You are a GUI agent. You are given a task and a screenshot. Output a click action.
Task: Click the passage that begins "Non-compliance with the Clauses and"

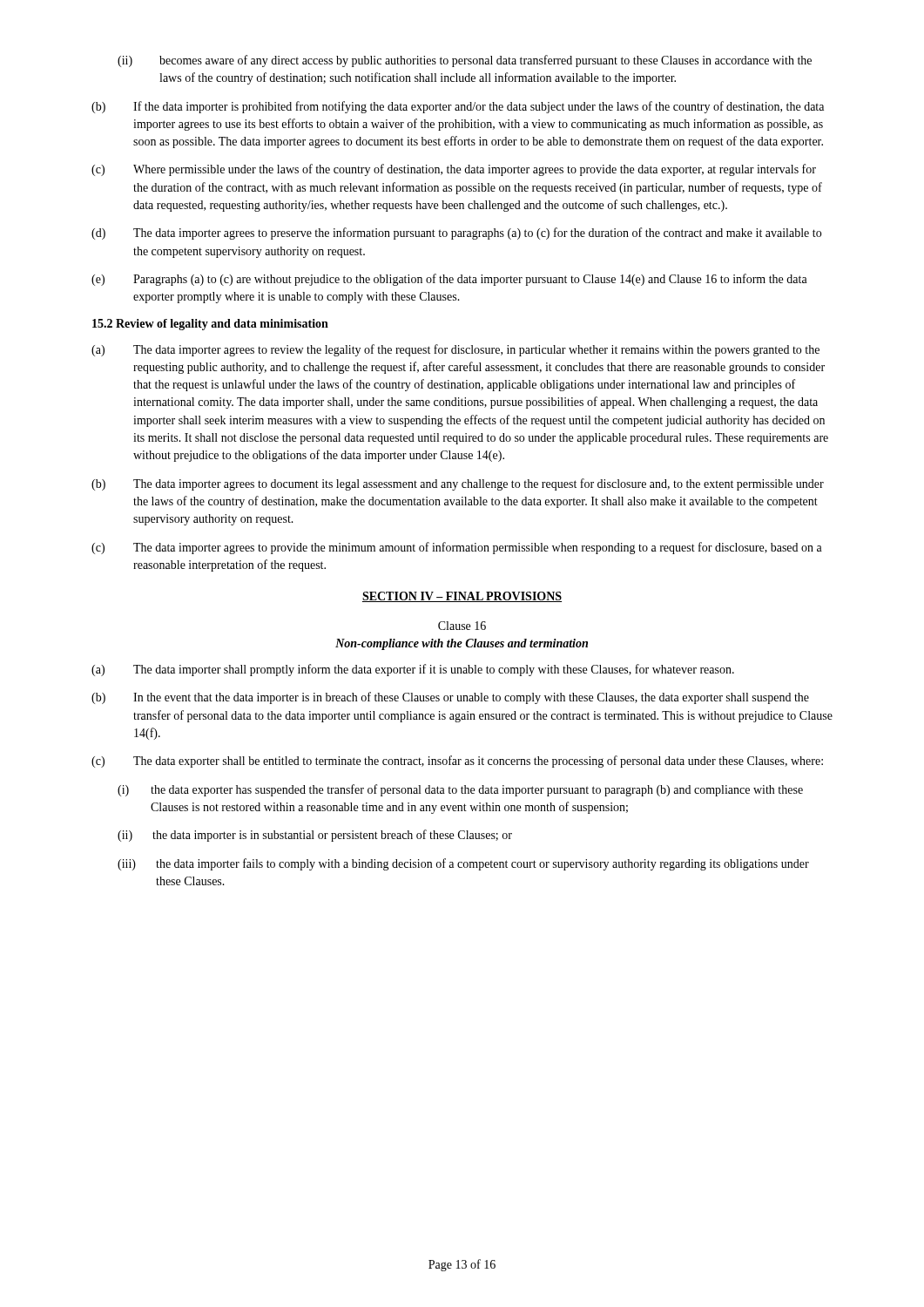[462, 644]
